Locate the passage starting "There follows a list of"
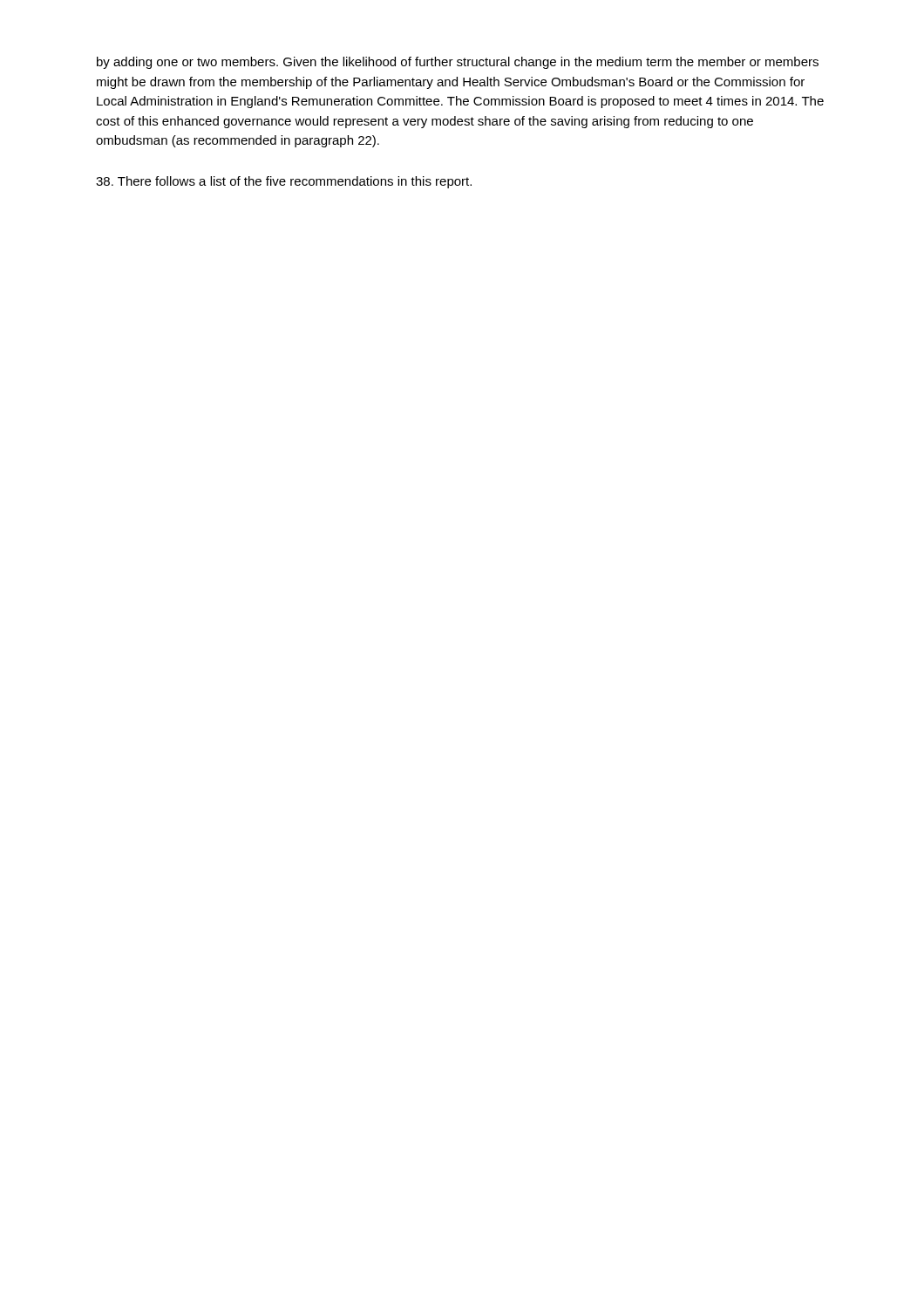924x1308 pixels. click(284, 181)
